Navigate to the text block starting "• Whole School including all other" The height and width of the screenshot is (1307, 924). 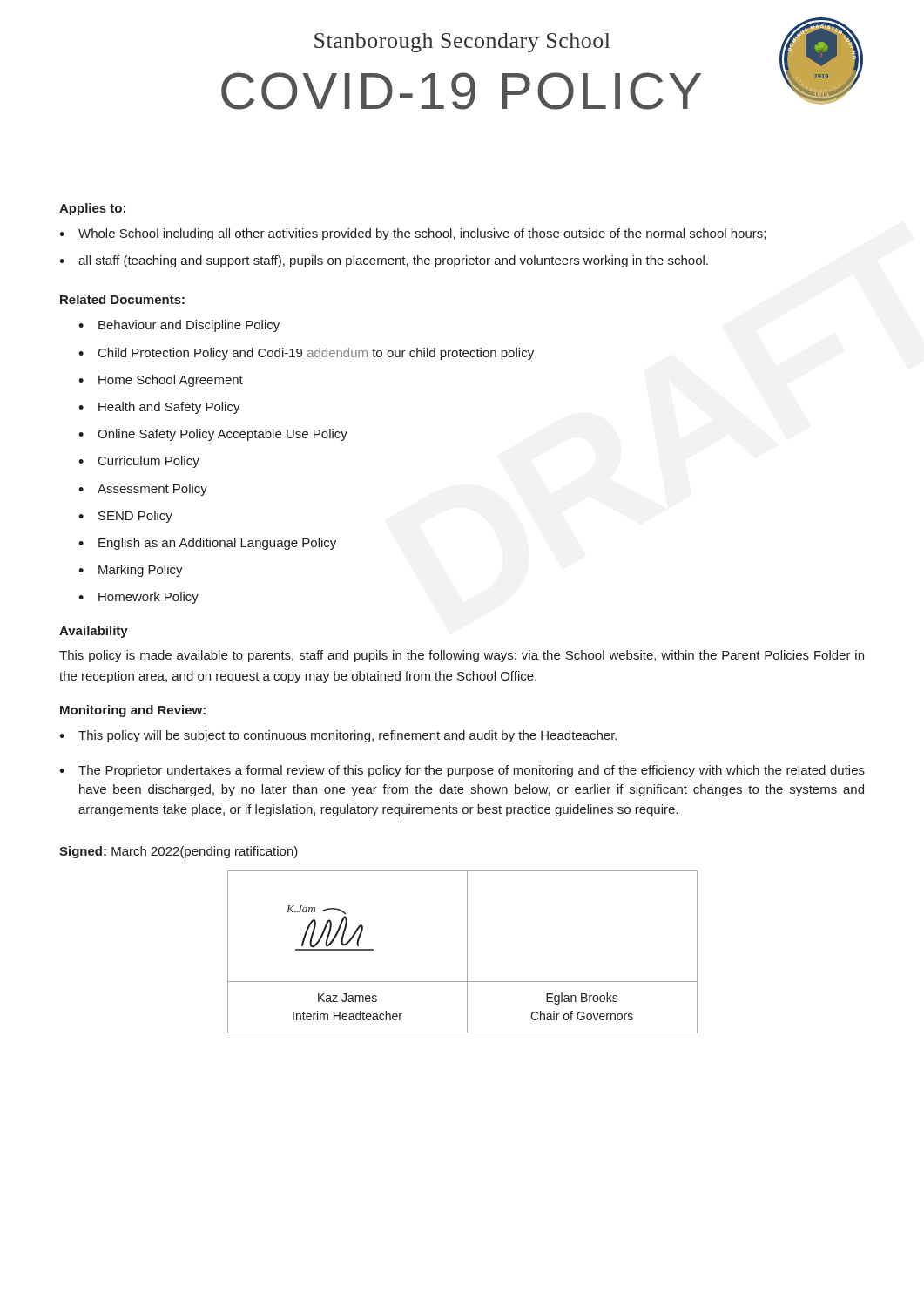pos(462,235)
